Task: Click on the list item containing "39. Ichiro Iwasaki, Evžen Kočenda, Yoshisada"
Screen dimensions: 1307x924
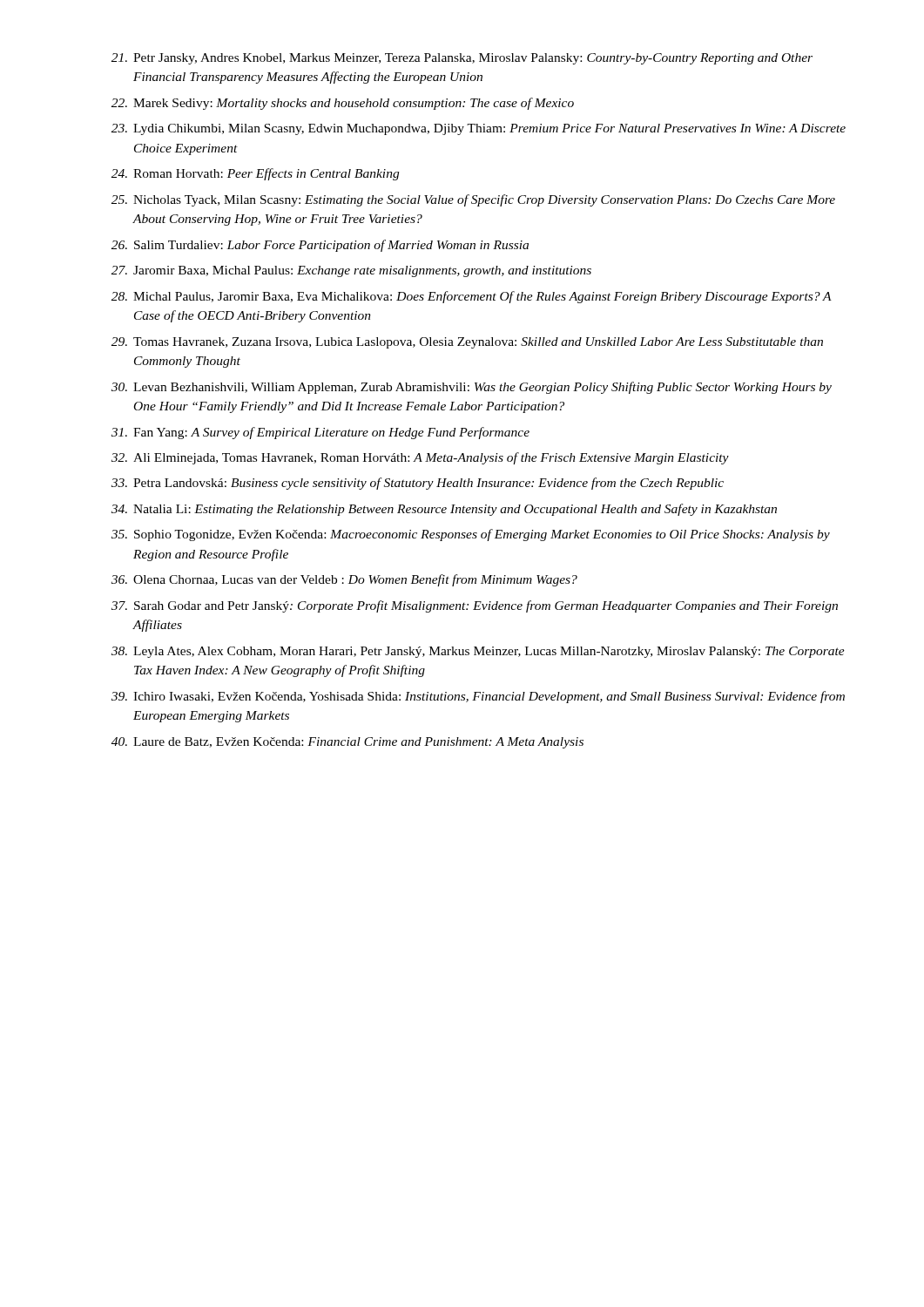Action: tap(469, 706)
